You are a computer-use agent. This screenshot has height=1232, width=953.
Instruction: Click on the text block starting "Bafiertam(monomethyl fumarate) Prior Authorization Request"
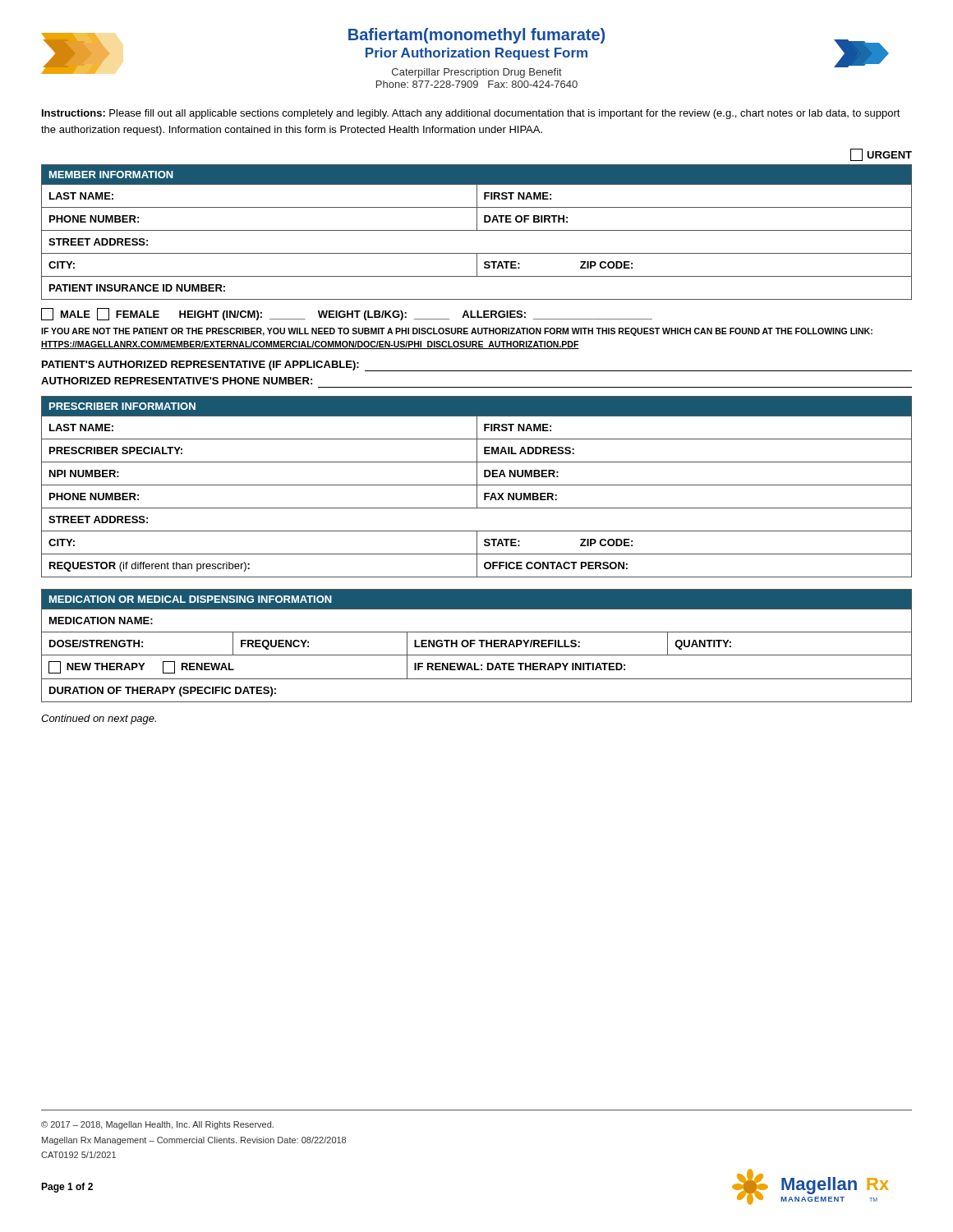476,58
